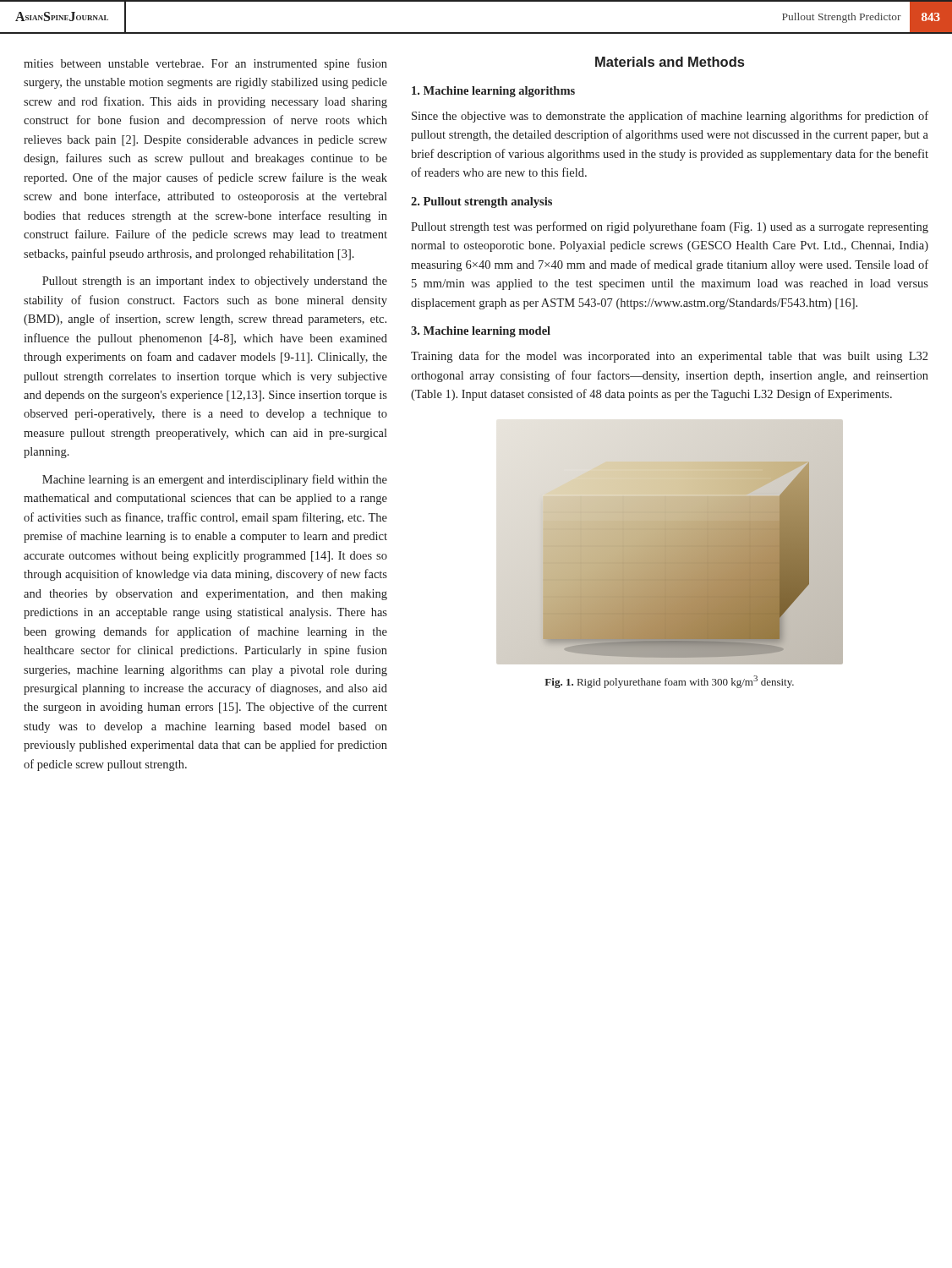This screenshot has height=1268, width=952.
Task: Find the text block that says "mities between unstable vertebrae. For"
Action: coord(205,159)
